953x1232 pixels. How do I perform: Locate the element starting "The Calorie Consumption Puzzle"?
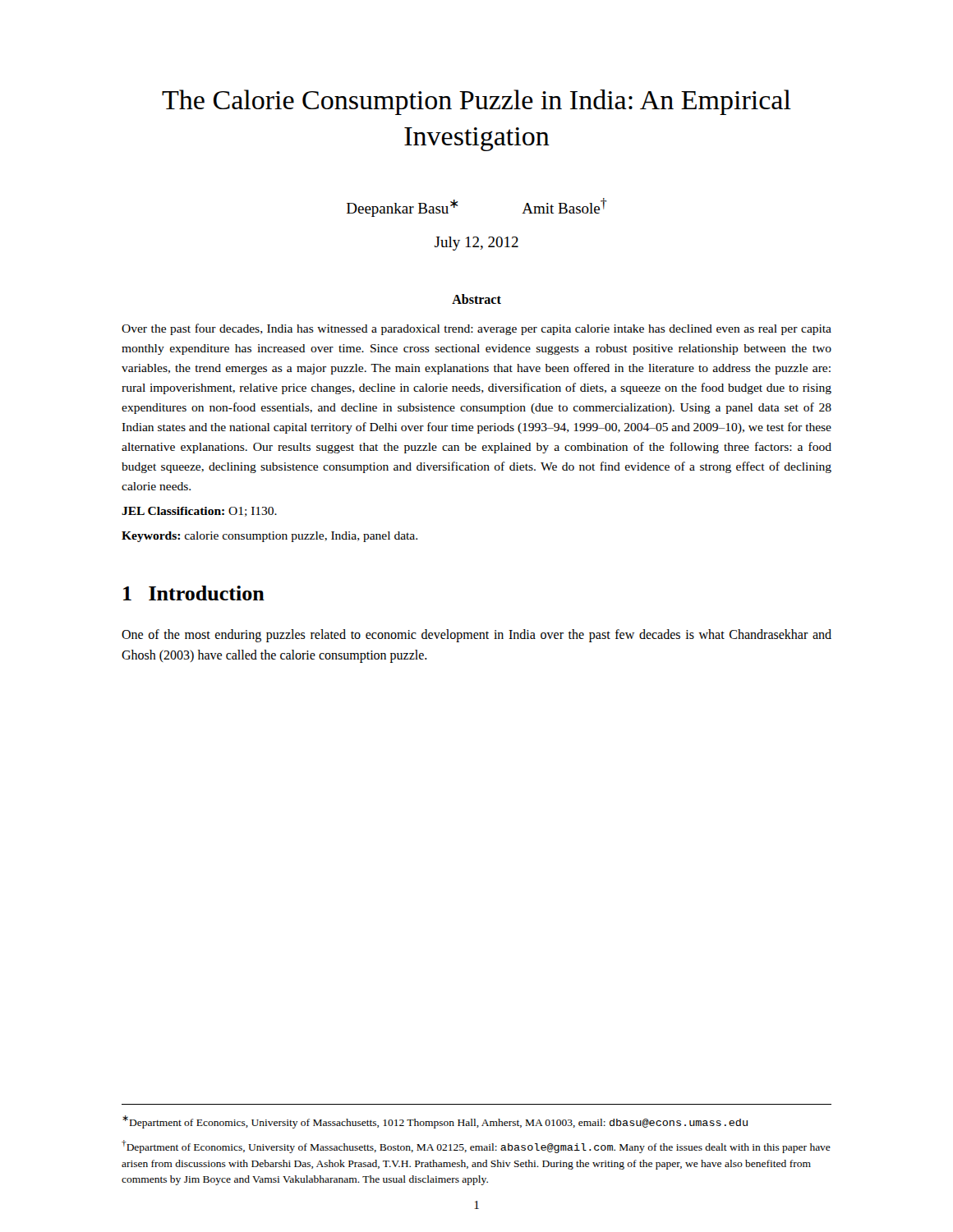(476, 118)
